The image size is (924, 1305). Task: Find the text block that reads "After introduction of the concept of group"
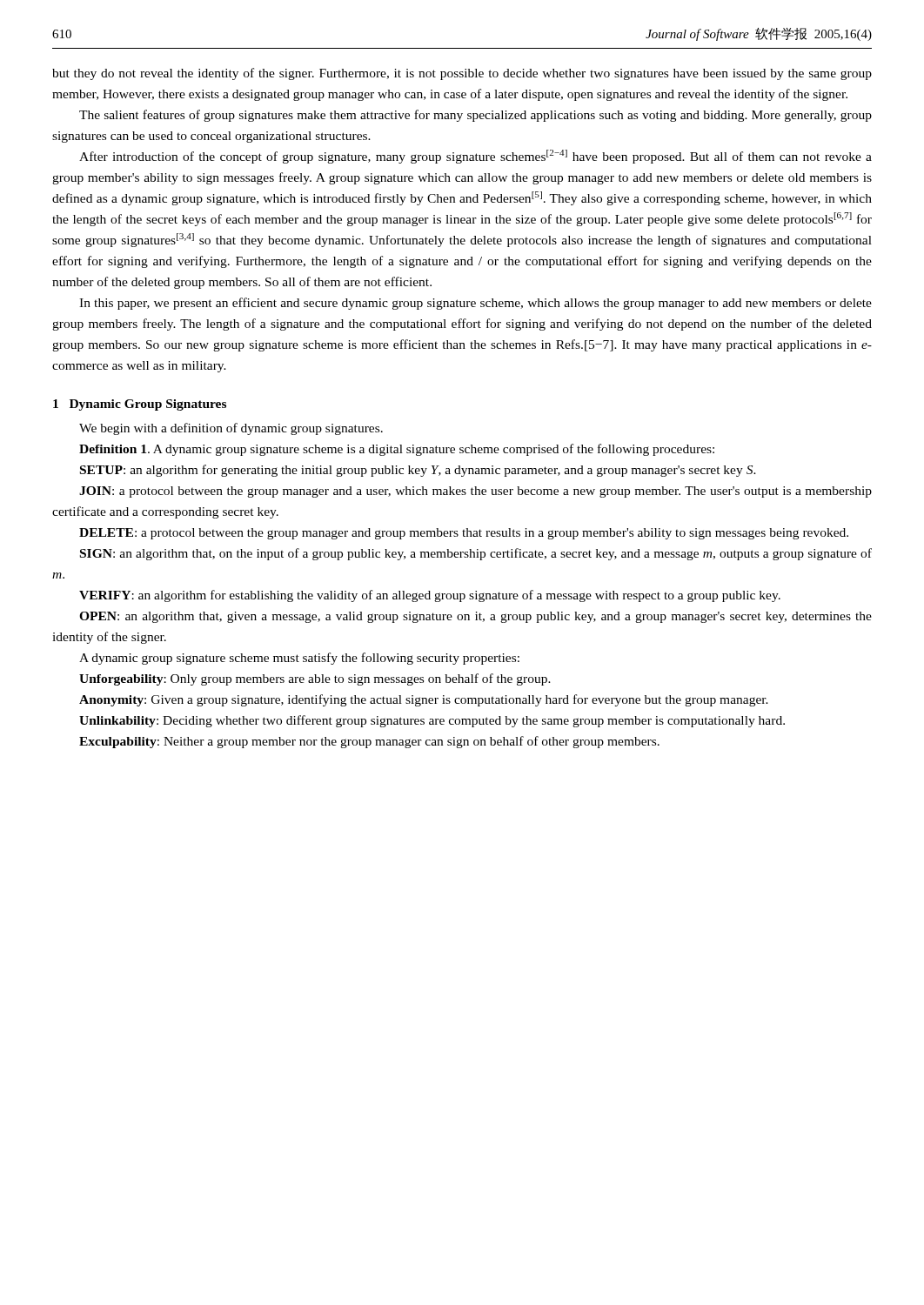pos(462,219)
